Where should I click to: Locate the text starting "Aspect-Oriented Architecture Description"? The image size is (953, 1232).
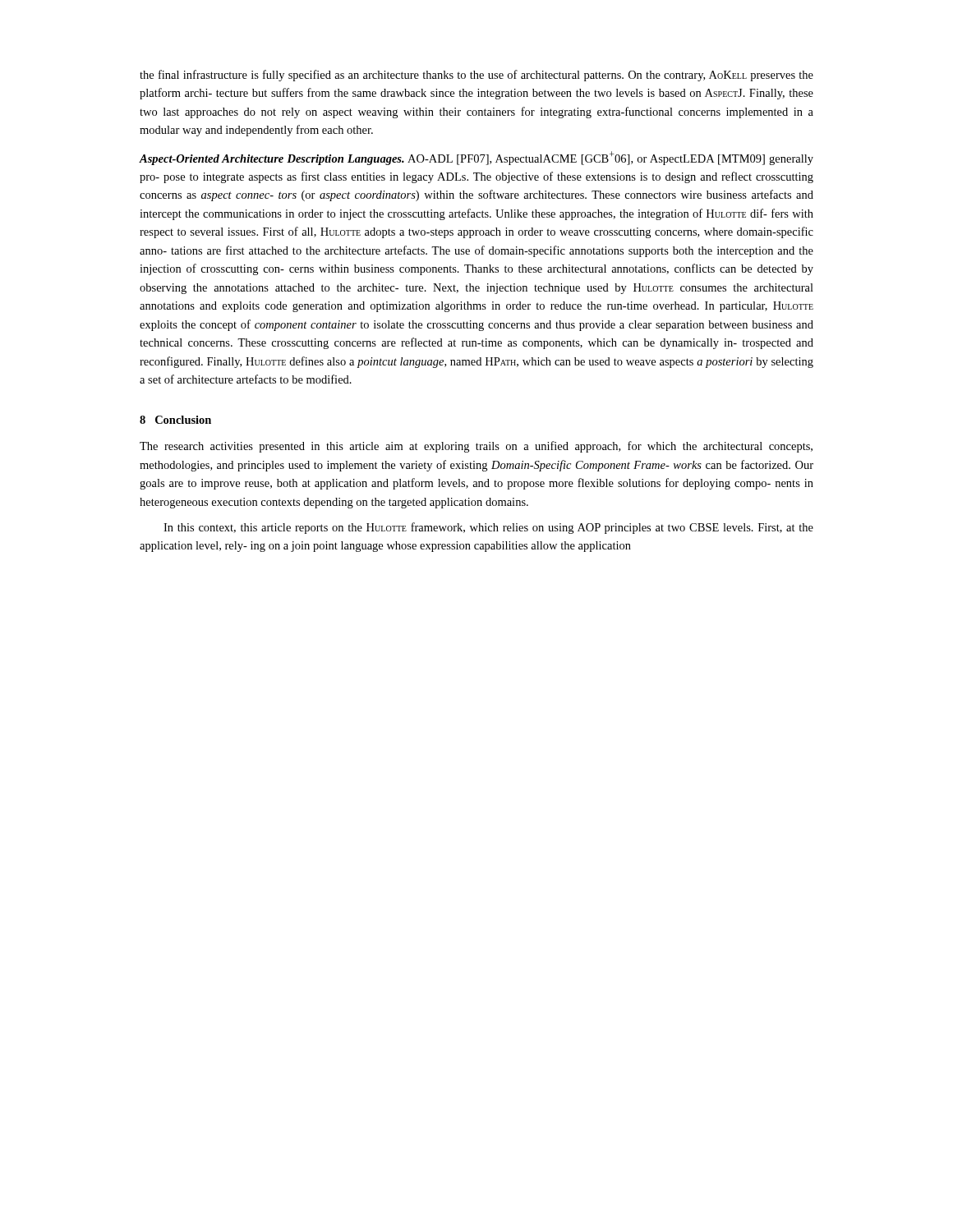(476, 268)
